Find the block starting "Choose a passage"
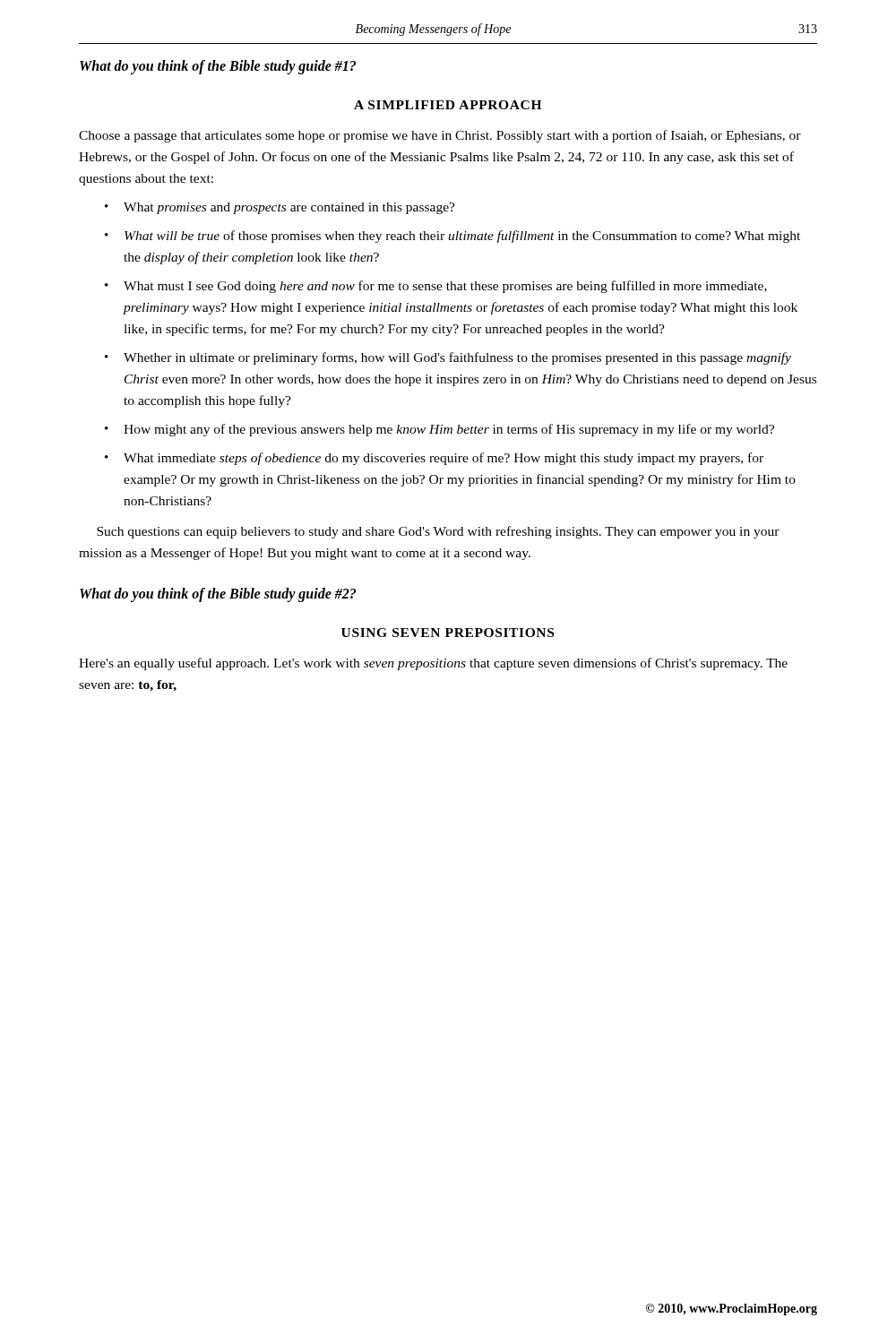This screenshot has height=1344, width=896. point(440,156)
